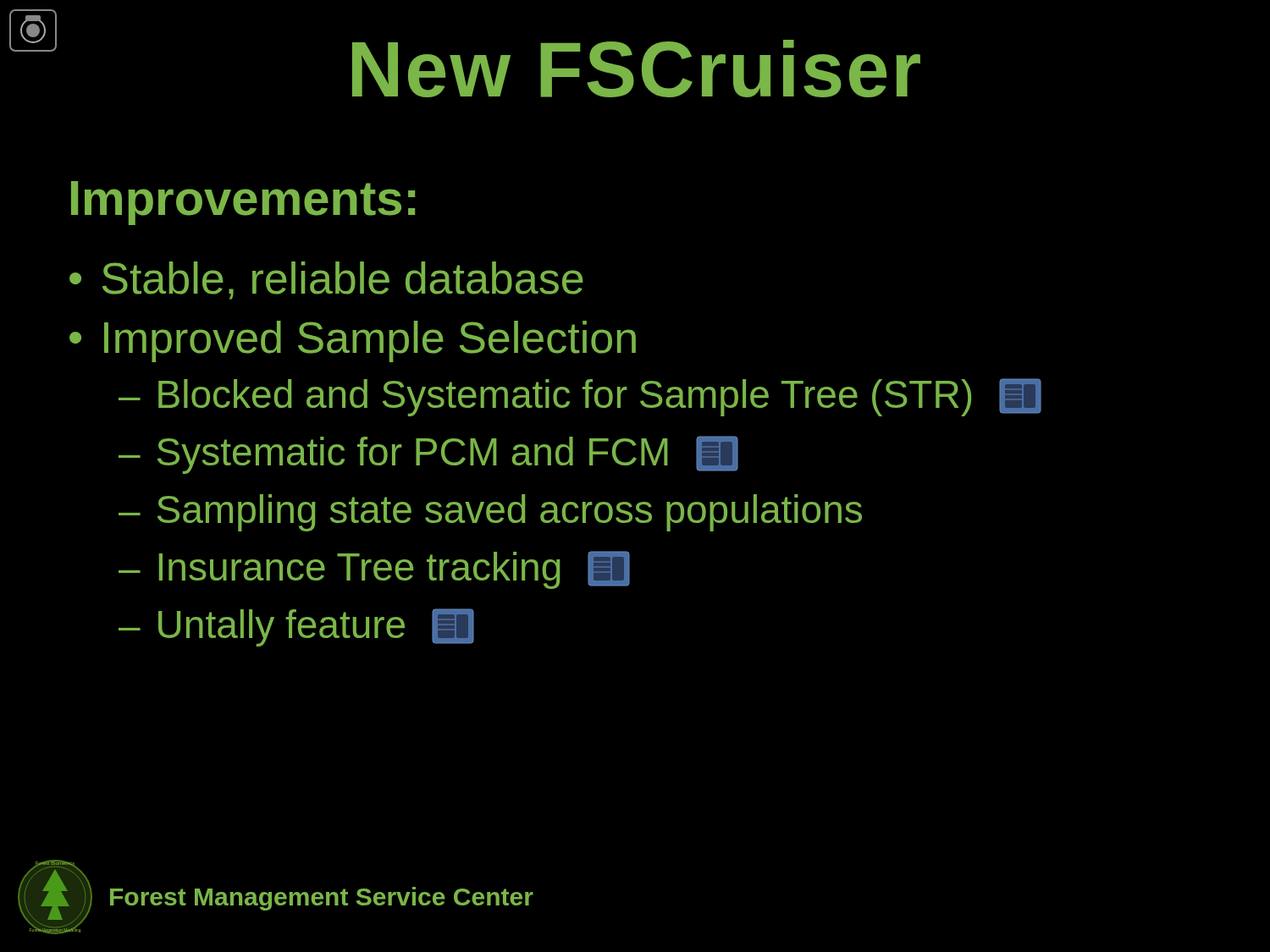1270x952 pixels.
Task: Select the list item with the text "– Systematic for"
Action: (x=429, y=452)
